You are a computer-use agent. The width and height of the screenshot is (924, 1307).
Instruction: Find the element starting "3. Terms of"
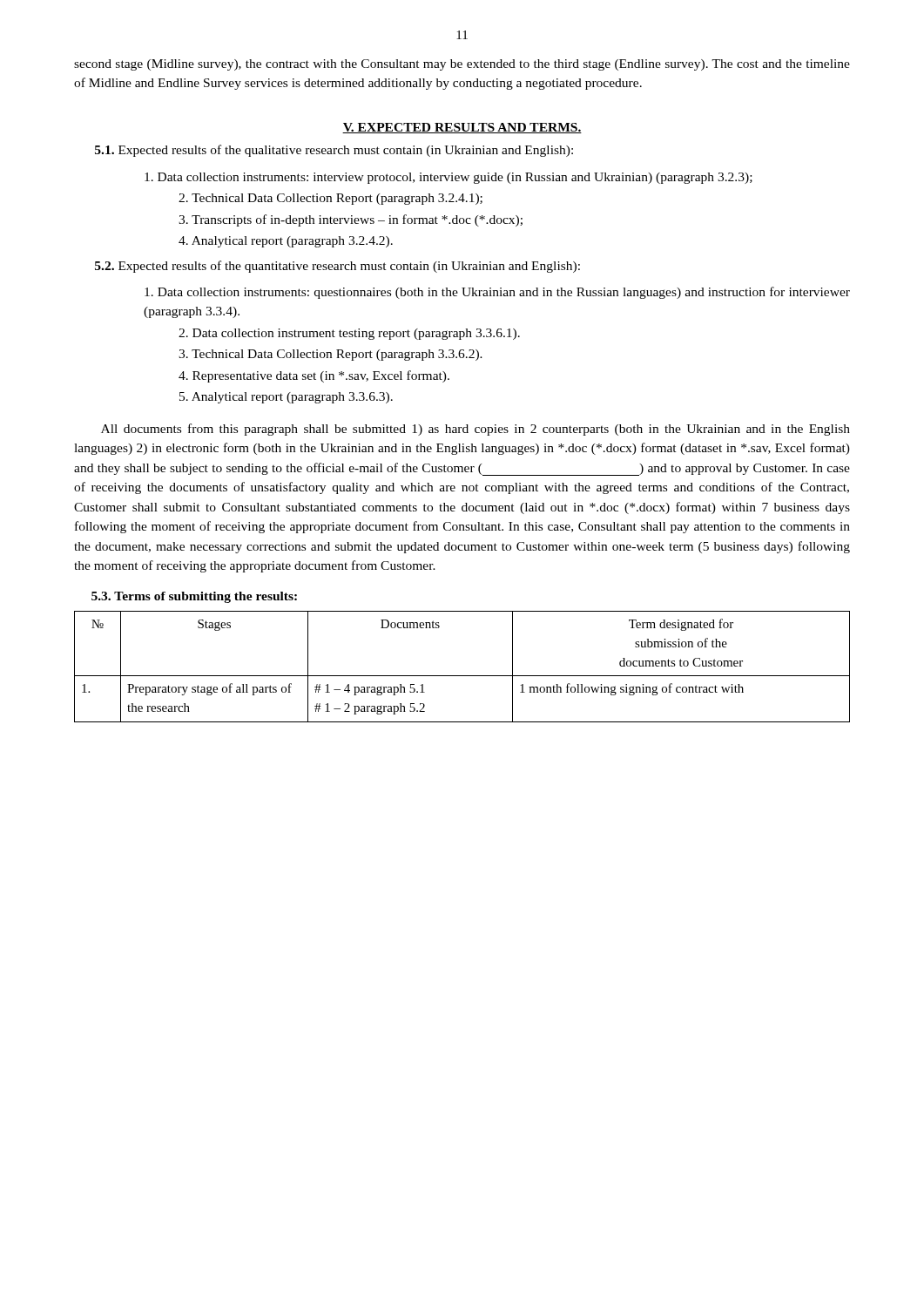(186, 595)
